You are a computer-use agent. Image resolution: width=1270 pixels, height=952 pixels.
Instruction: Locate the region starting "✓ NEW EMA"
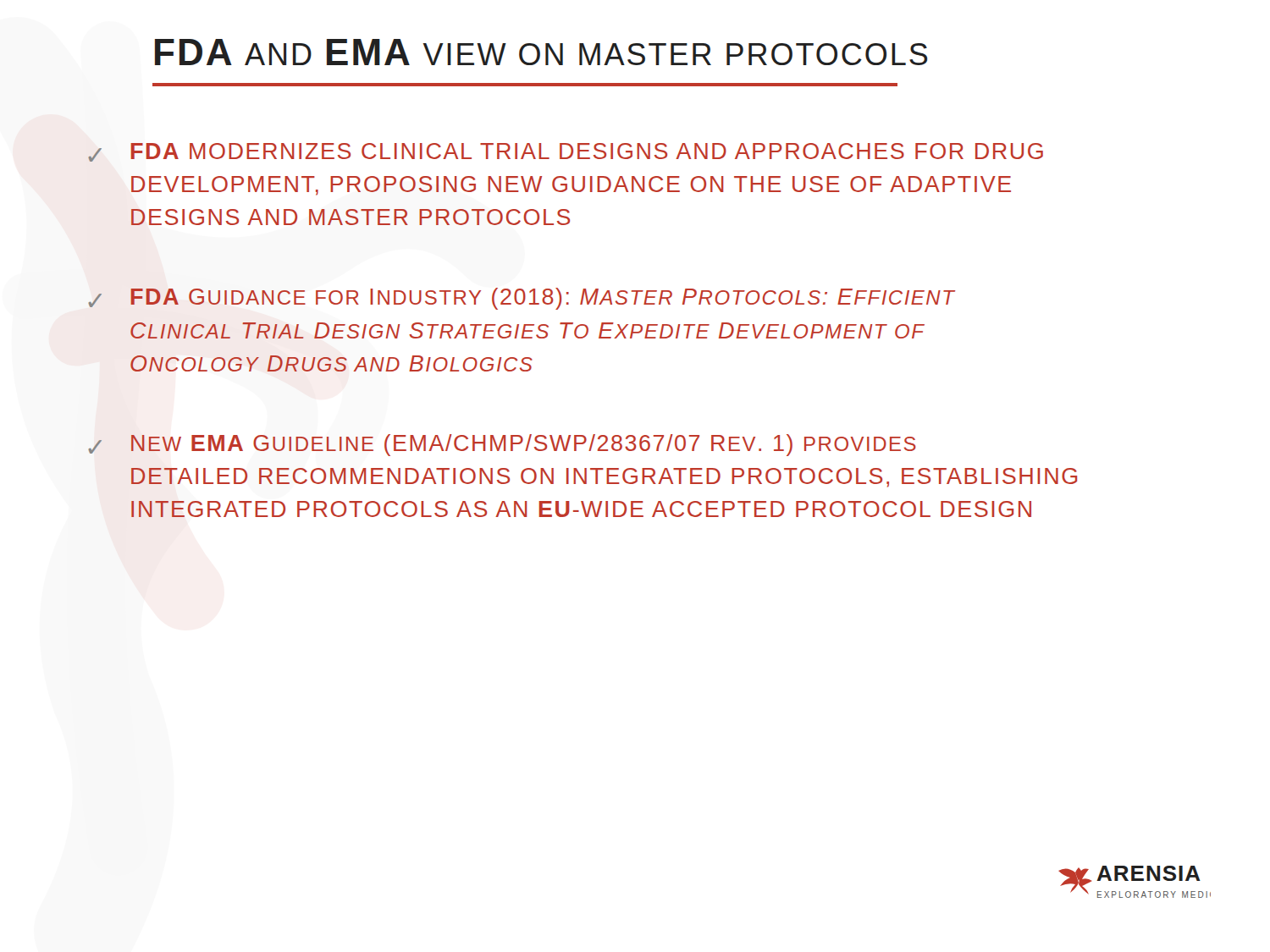point(582,477)
